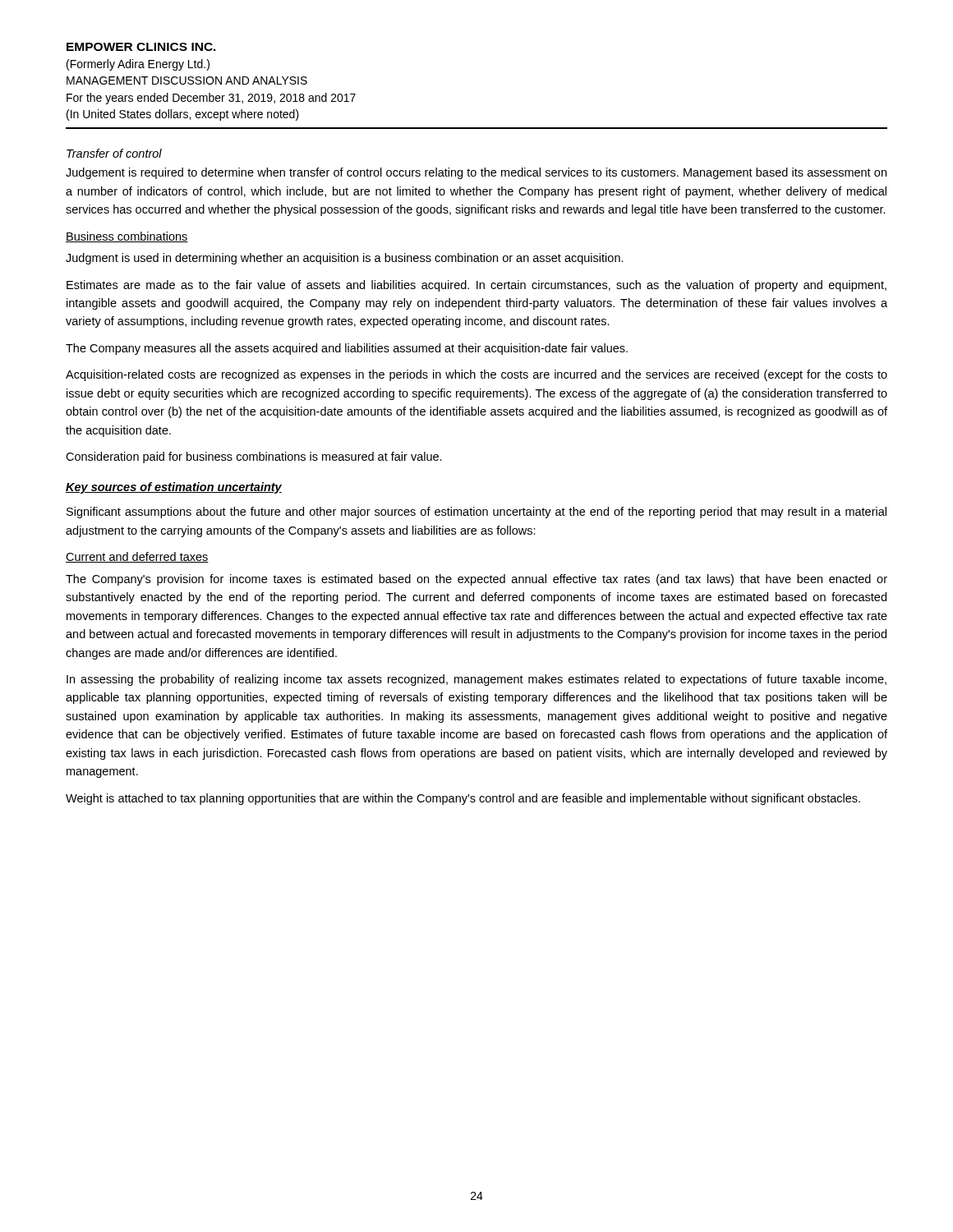
Task: Locate the block of text that opens with "Significant assumptions about the future and other major"
Action: click(x=476, y=521)
